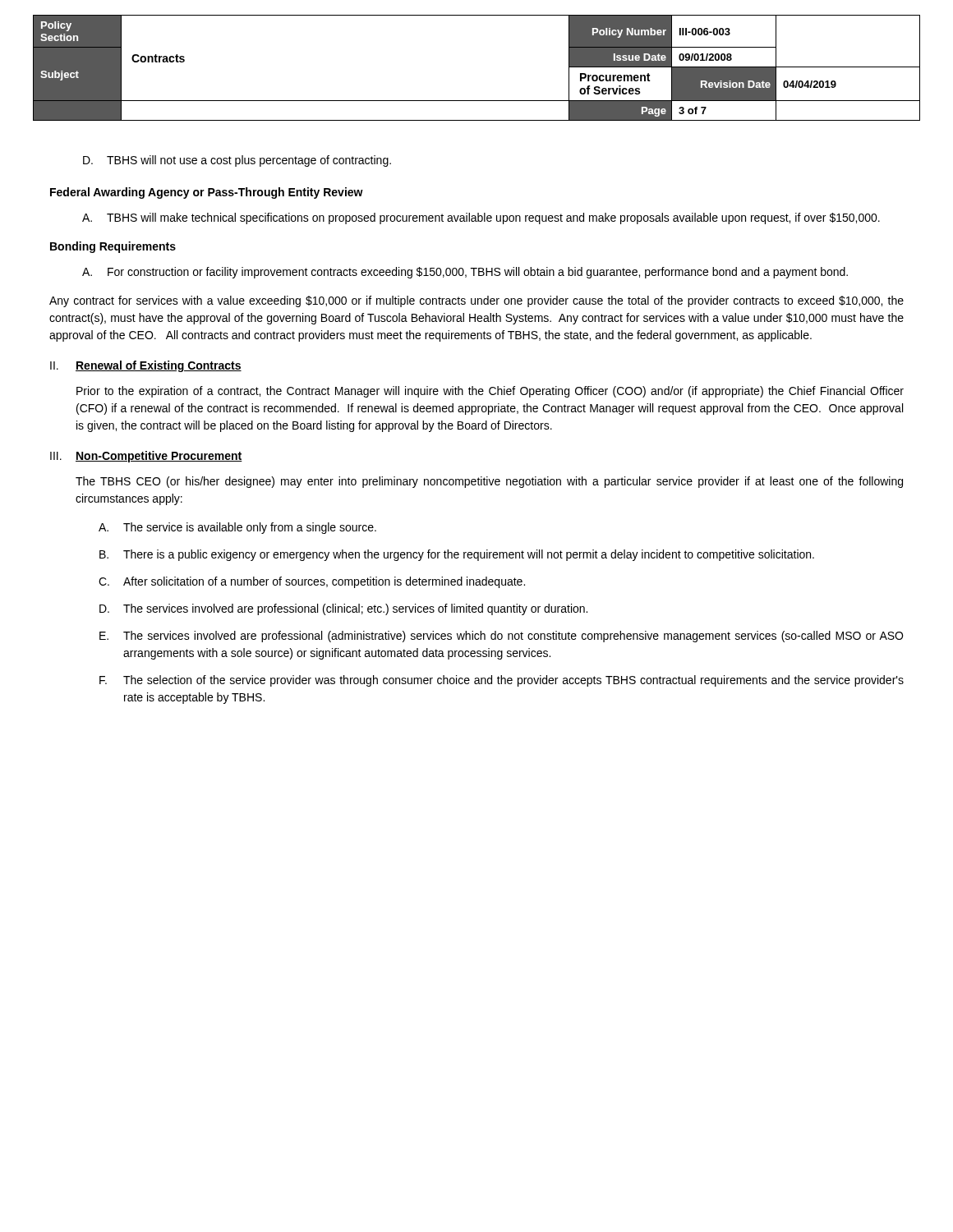The height and width of the screenshot is (1232, 953).
Task: Find the element starting "A. TBHS will make technical specifications on proposed"
Action: click(481, 218)
